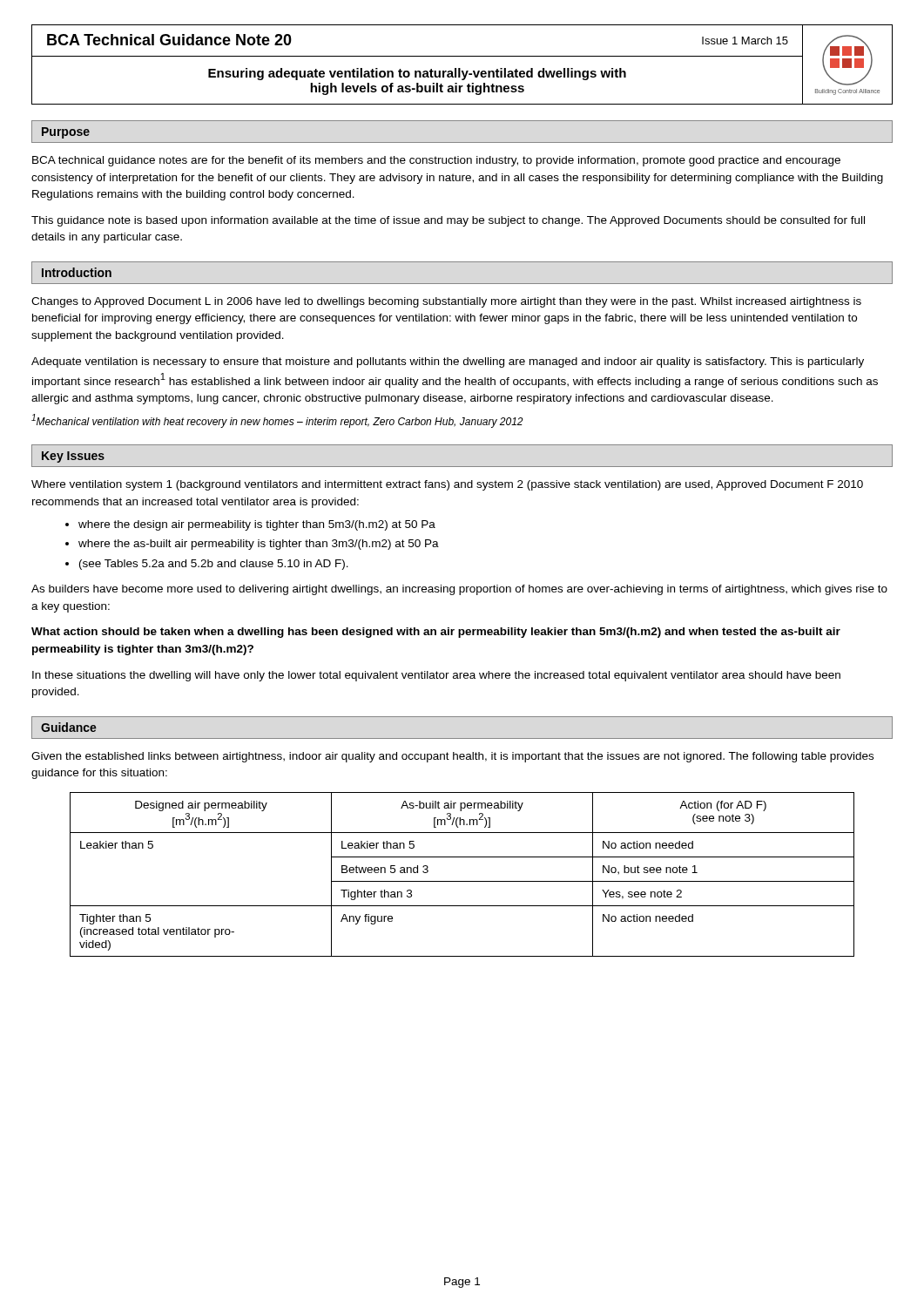Find the list item containing "where the design air permeability is tighter than"
Image resolution: width=924 pixels, height=1307 pixels.
click(257, 524)
